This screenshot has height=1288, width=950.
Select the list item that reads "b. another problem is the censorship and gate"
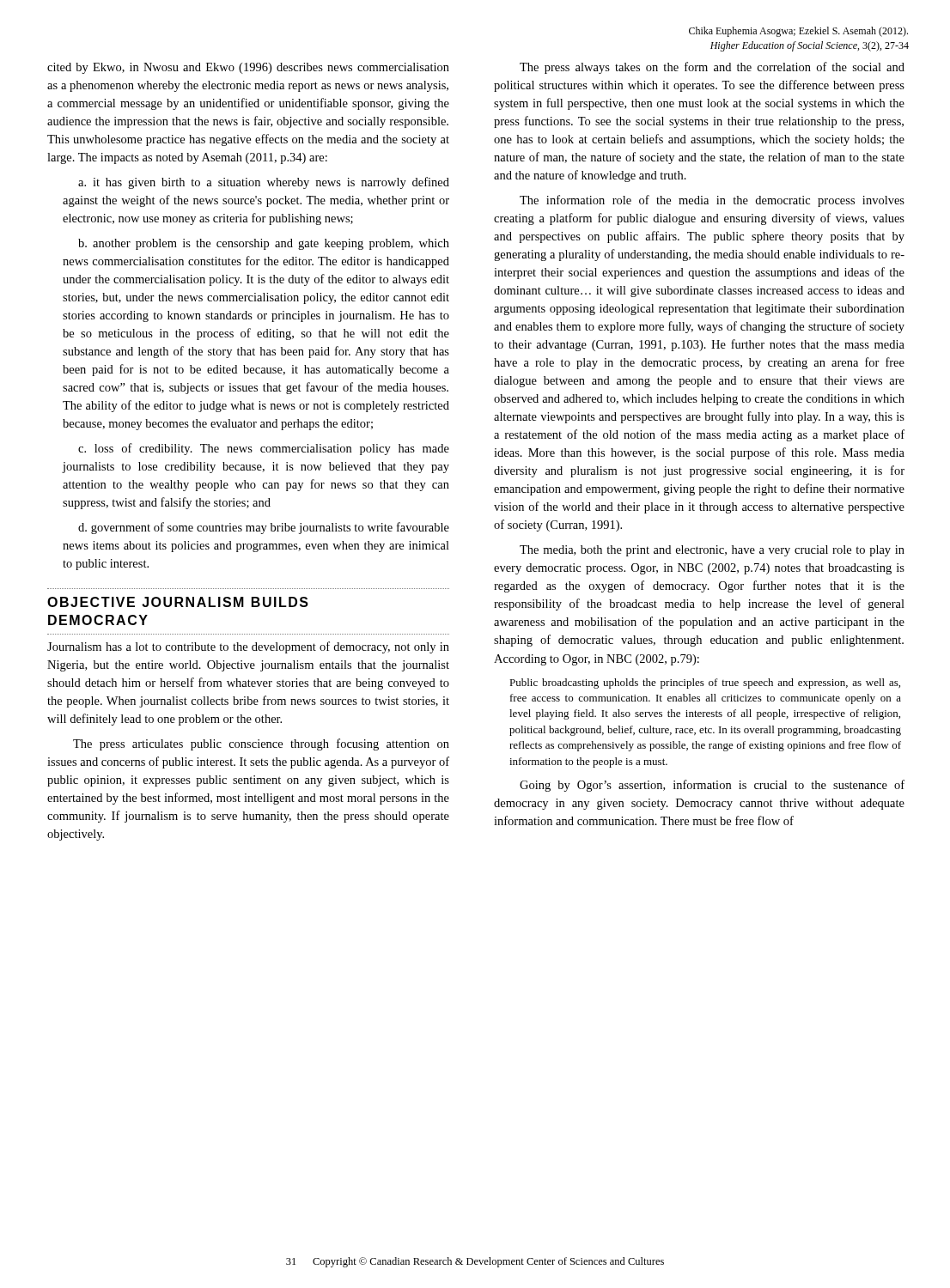pyautogui.click(x=256, y=334)
